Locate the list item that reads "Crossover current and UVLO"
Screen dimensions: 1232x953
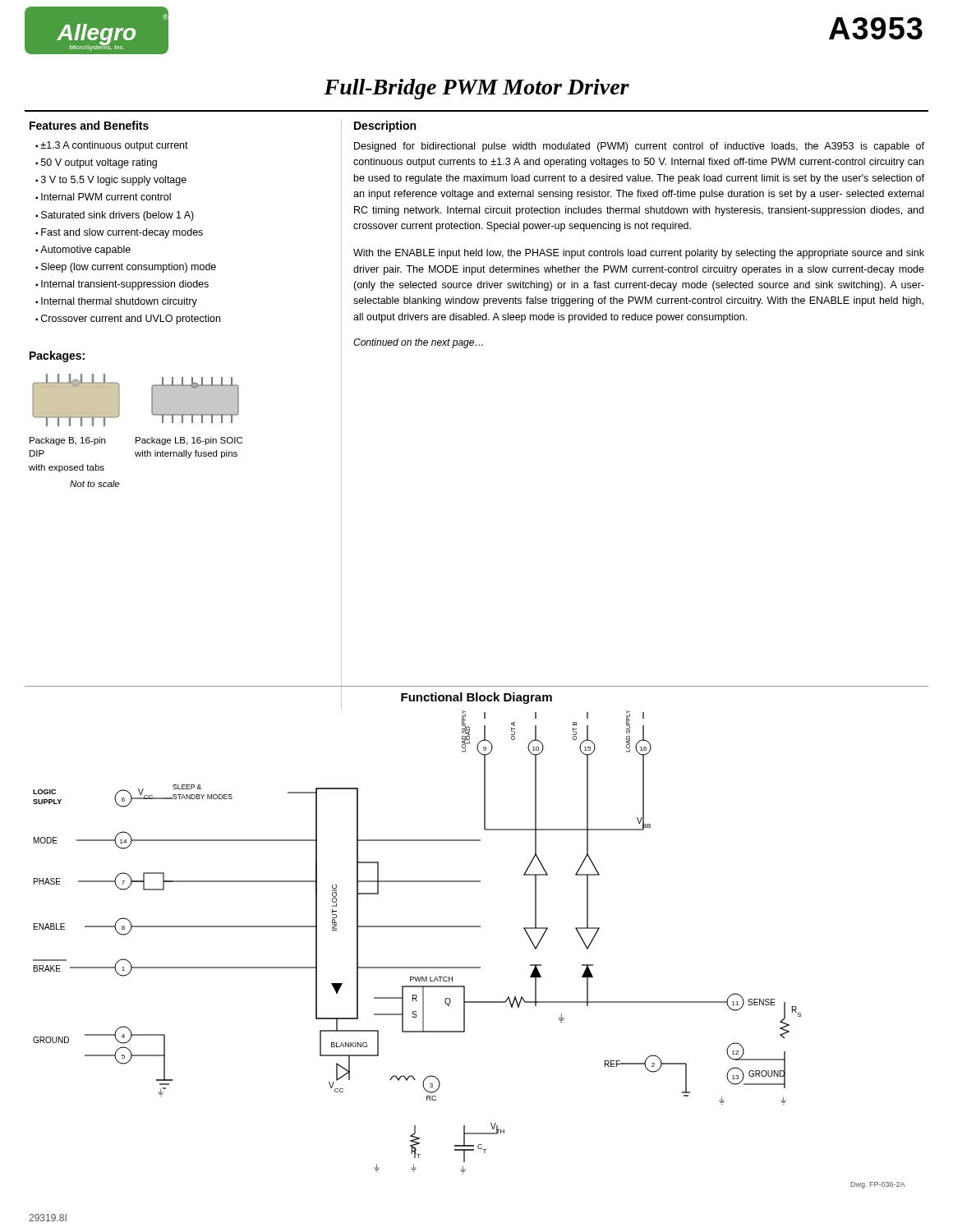pos(131,319)
